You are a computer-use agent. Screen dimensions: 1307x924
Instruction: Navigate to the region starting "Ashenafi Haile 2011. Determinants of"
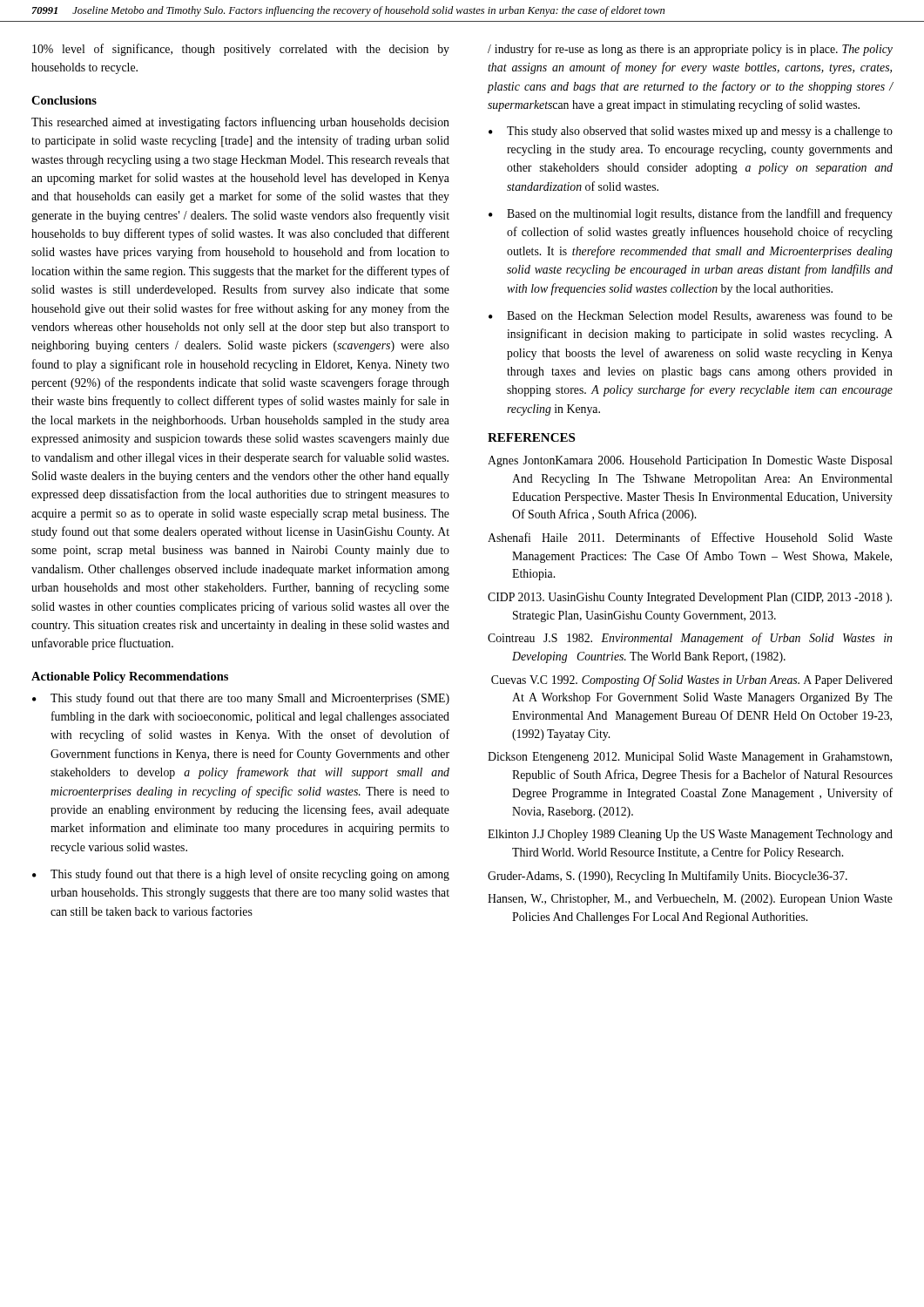[690, 556]
